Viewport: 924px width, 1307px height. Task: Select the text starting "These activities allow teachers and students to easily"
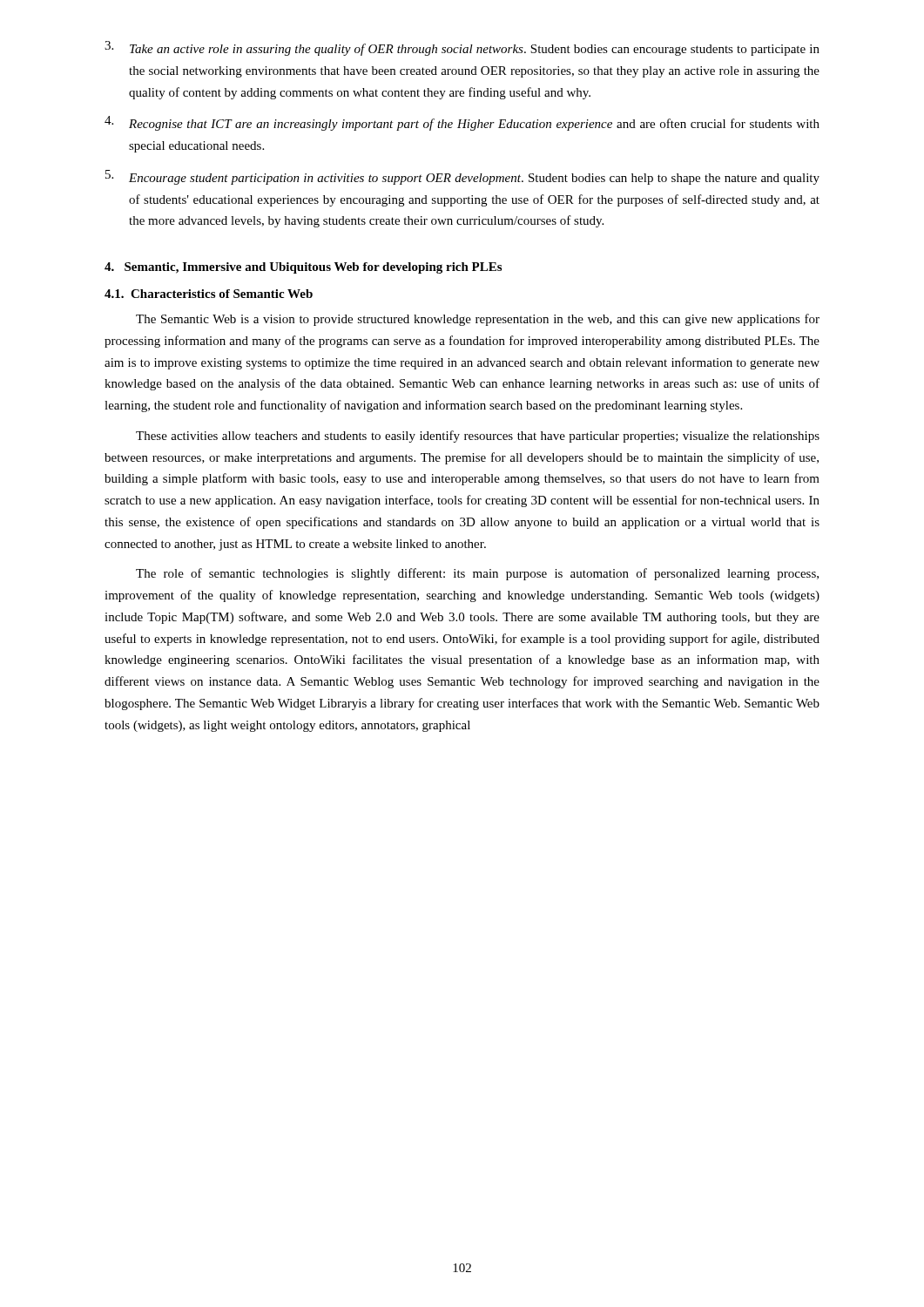(x=462, y=489)
